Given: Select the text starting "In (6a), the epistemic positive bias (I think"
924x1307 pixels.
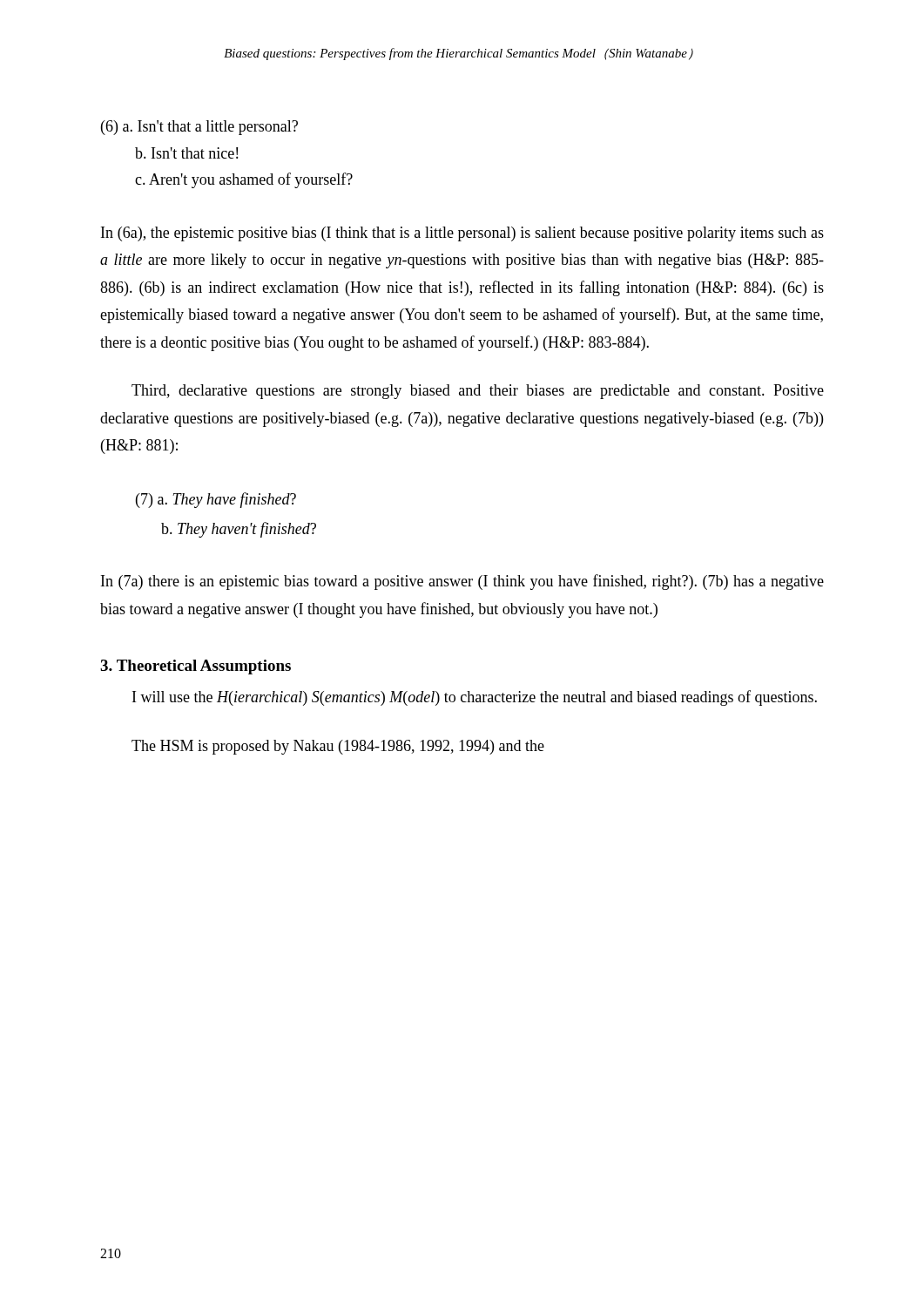Looking at the screenshot, I should (x=462, y=287).
